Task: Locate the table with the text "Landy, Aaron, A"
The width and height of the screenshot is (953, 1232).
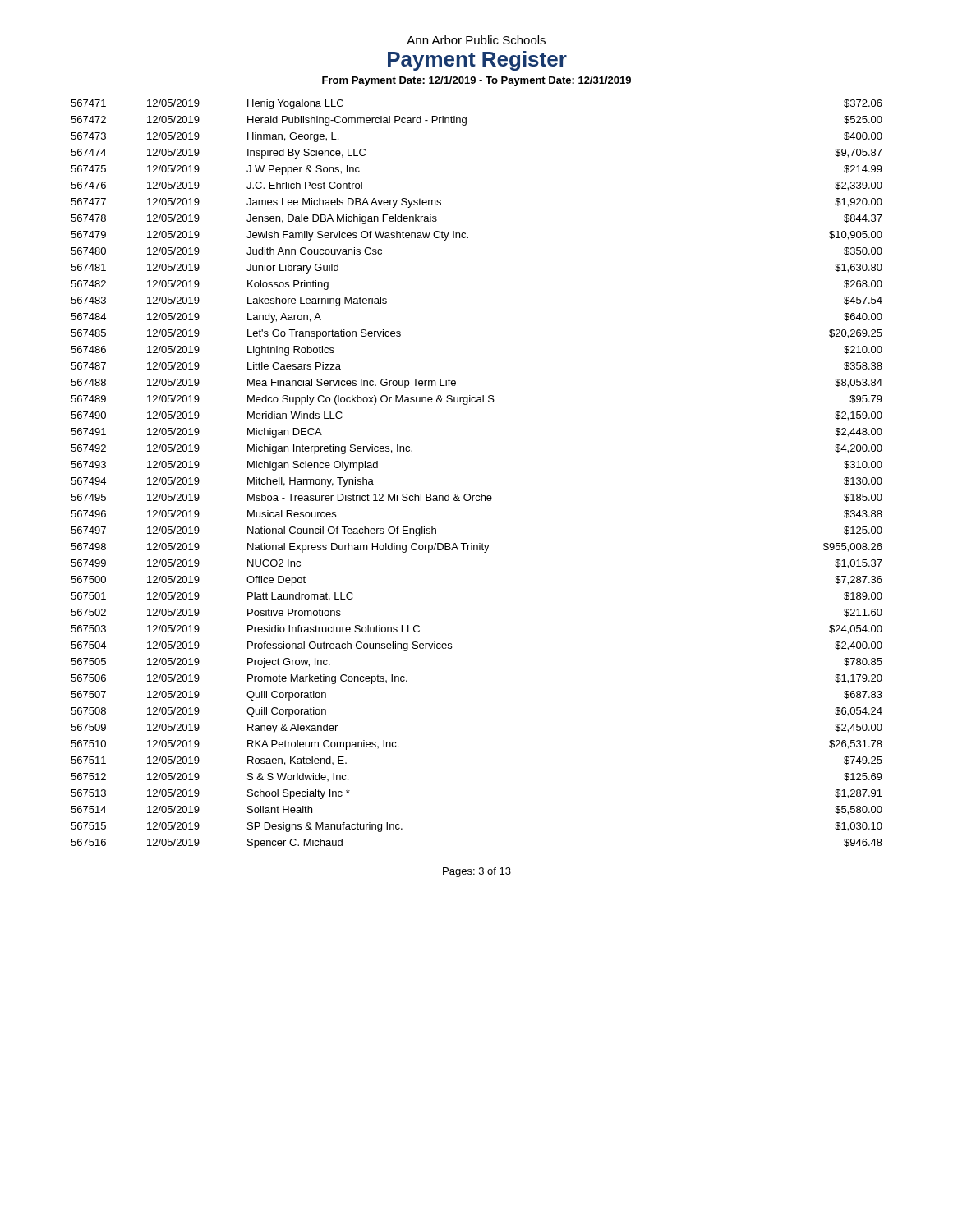Action: pos(476,472)
